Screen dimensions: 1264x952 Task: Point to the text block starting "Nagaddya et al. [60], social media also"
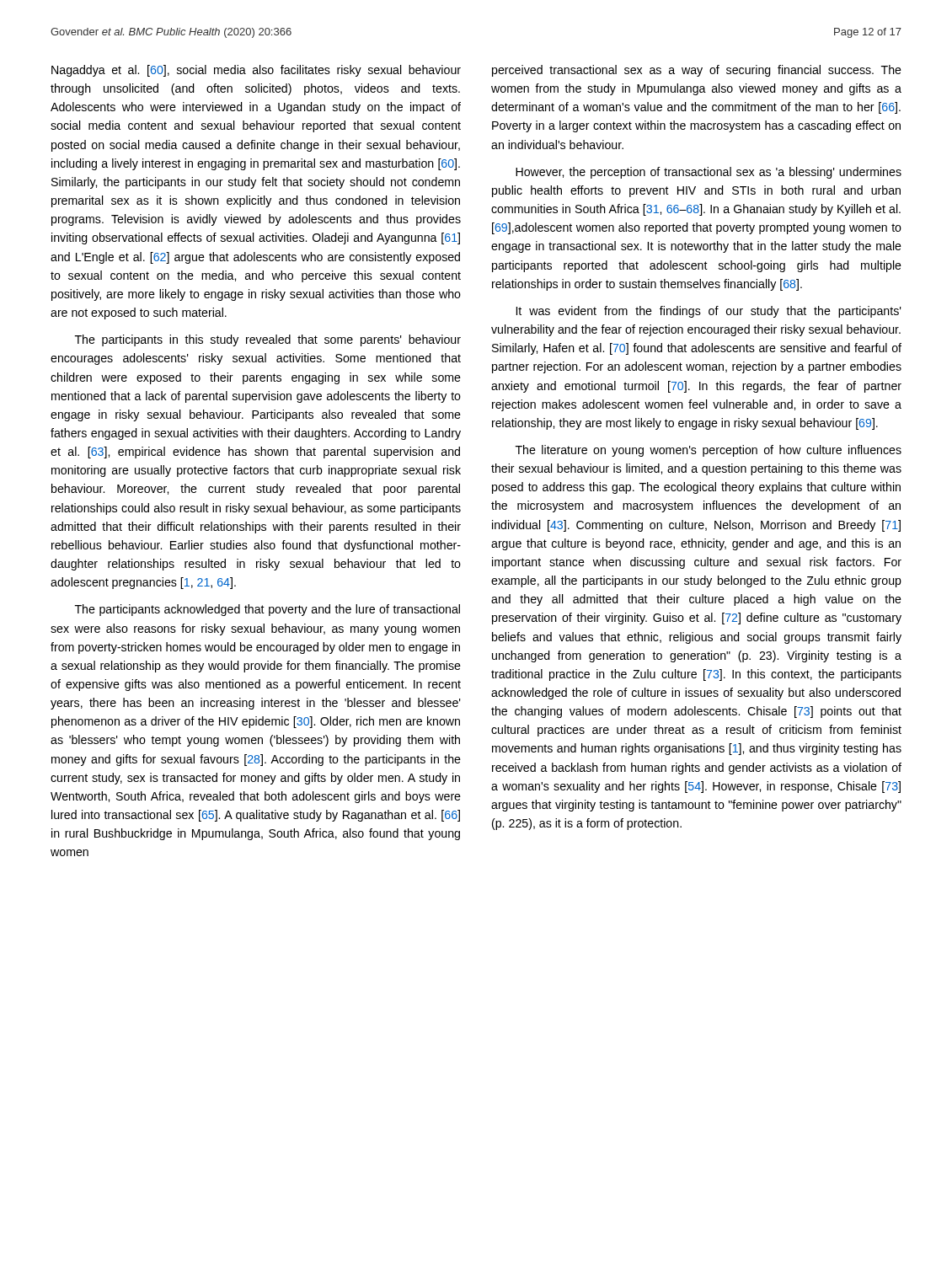tap(256, 191)
